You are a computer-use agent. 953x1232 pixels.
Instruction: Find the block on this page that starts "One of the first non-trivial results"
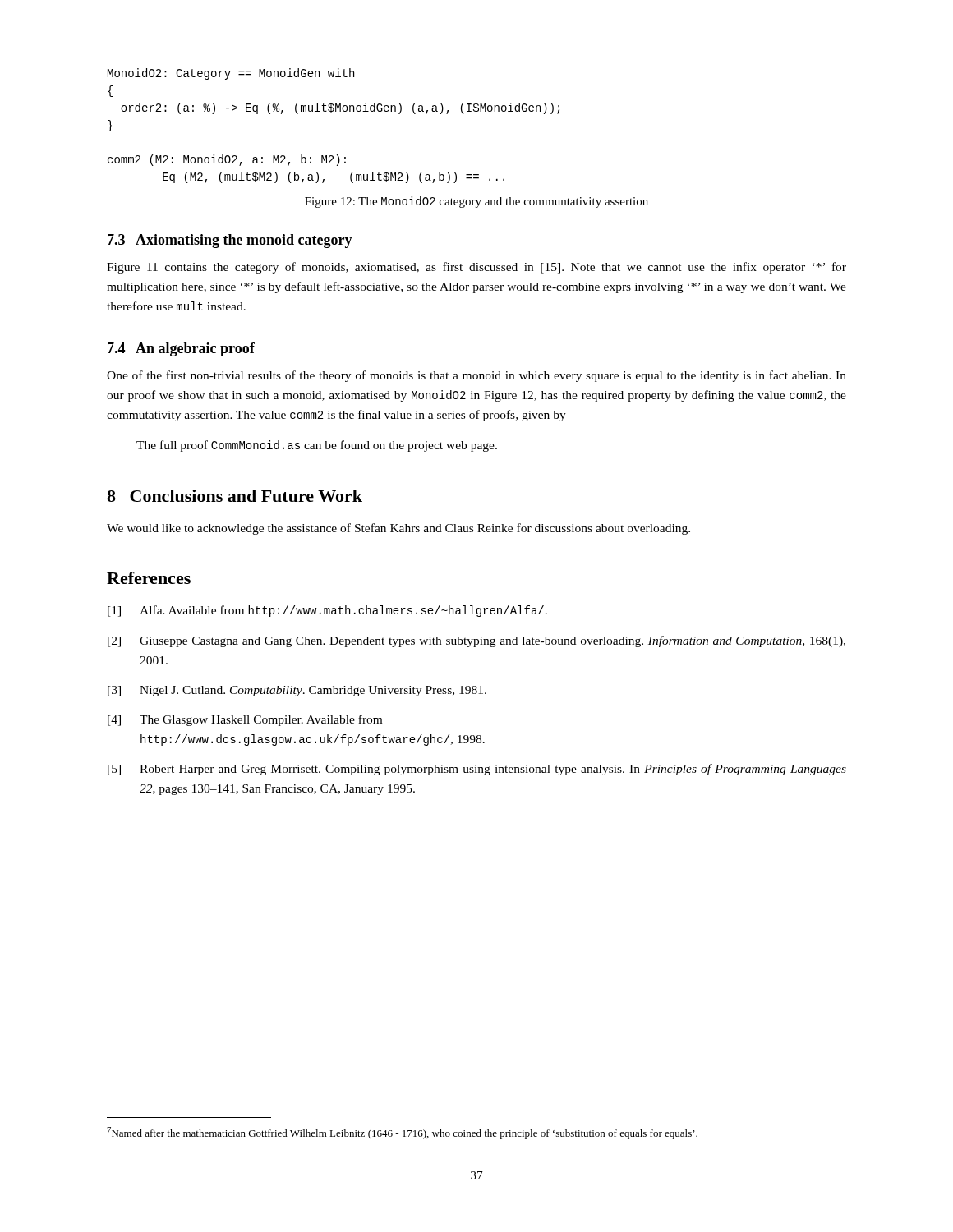click(476, 395)
